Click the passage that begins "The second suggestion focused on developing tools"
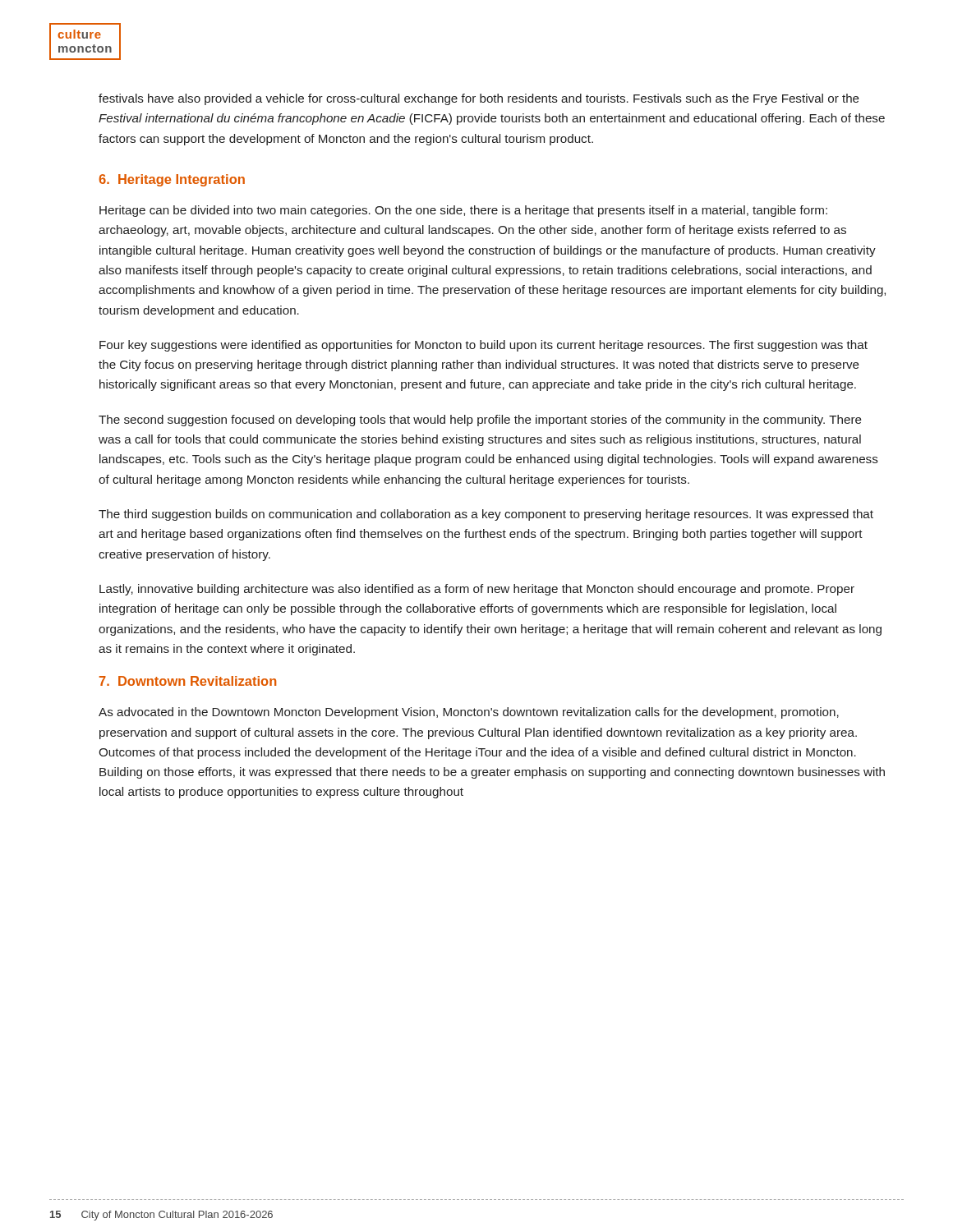 click(488, 449)
